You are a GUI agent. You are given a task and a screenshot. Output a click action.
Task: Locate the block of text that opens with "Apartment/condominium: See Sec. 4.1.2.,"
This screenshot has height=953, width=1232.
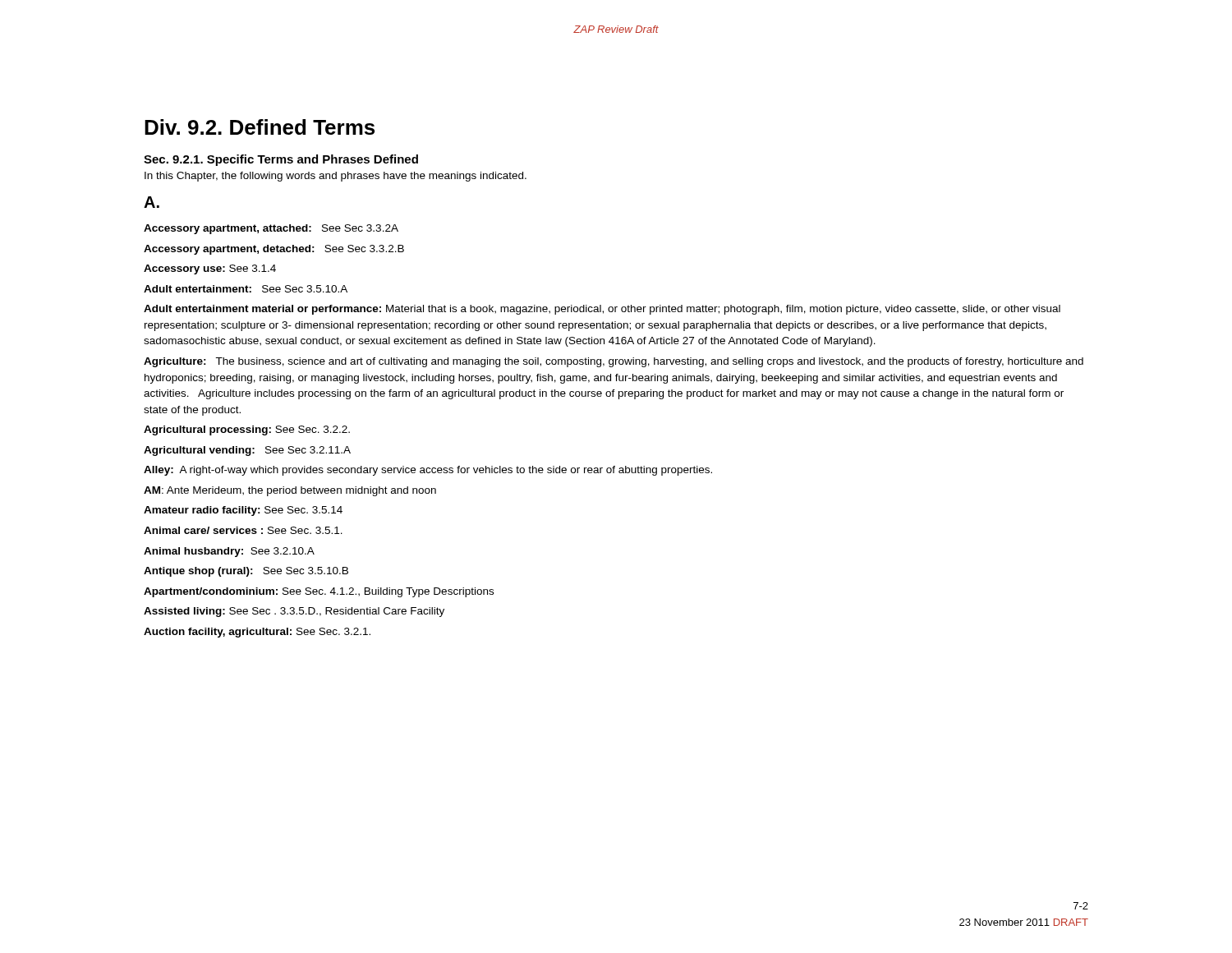pos(319,591)
